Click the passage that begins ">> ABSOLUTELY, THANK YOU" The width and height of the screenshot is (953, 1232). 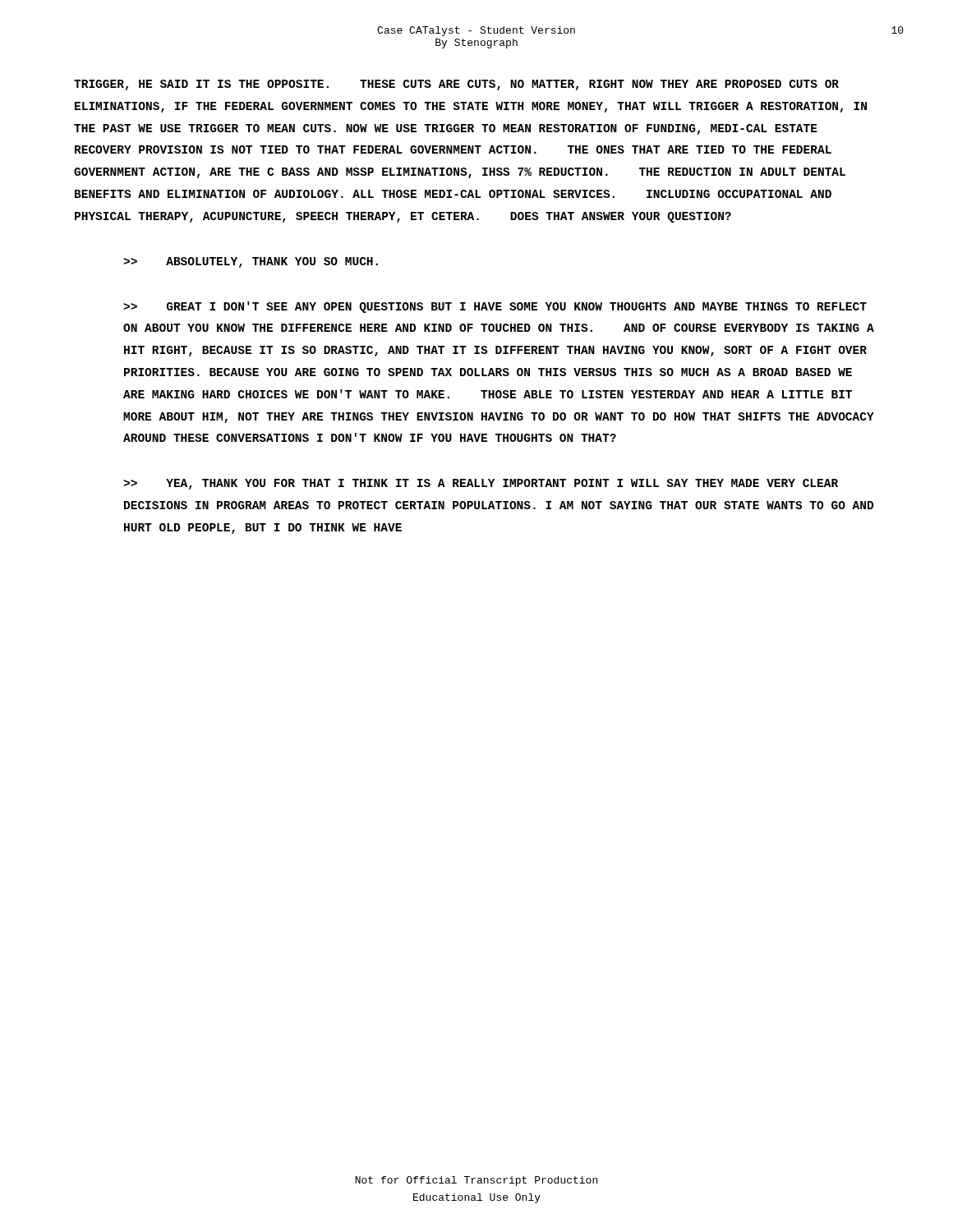(x=252, y=262)
